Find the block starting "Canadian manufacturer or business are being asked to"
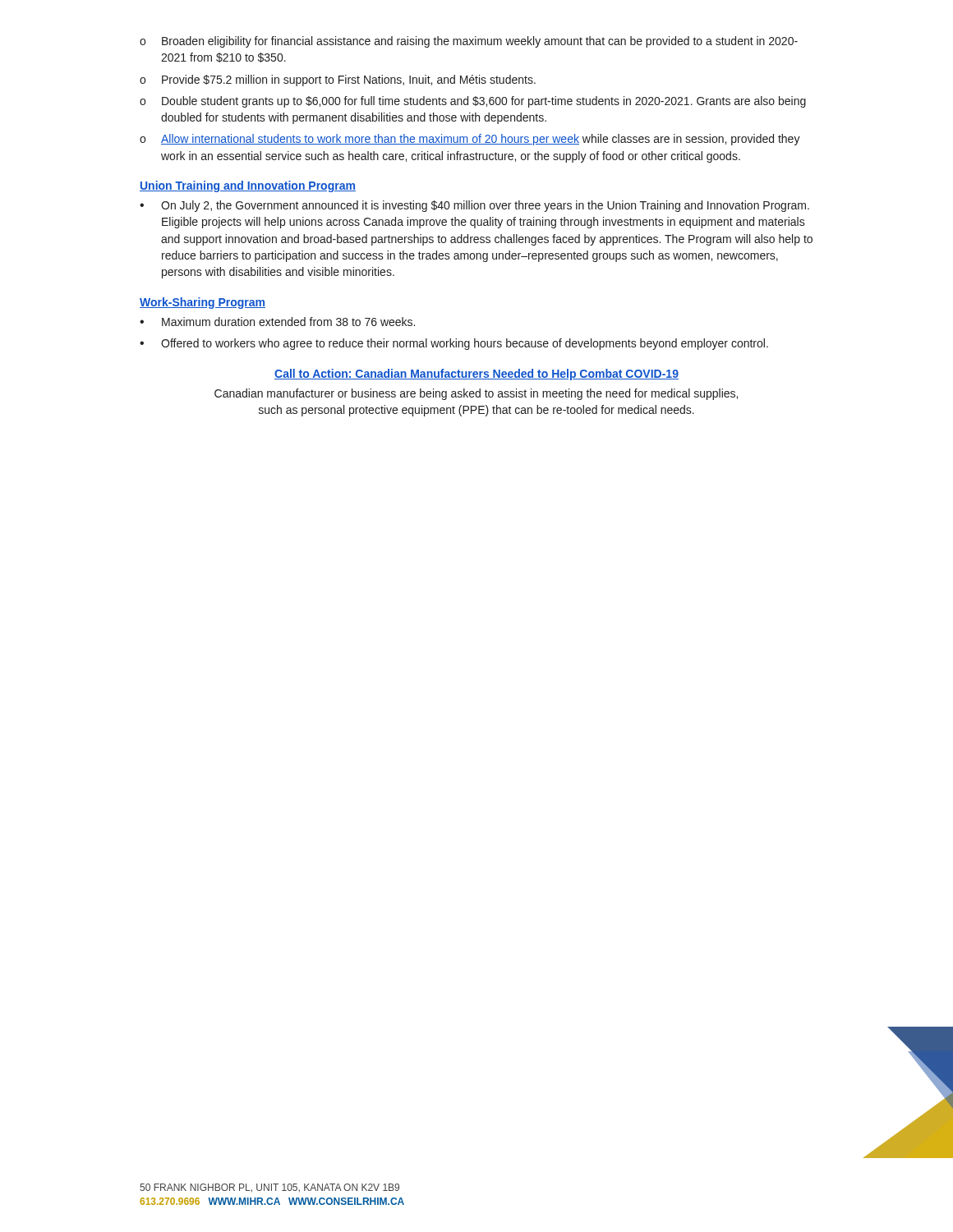 click(x=476, y=402)
